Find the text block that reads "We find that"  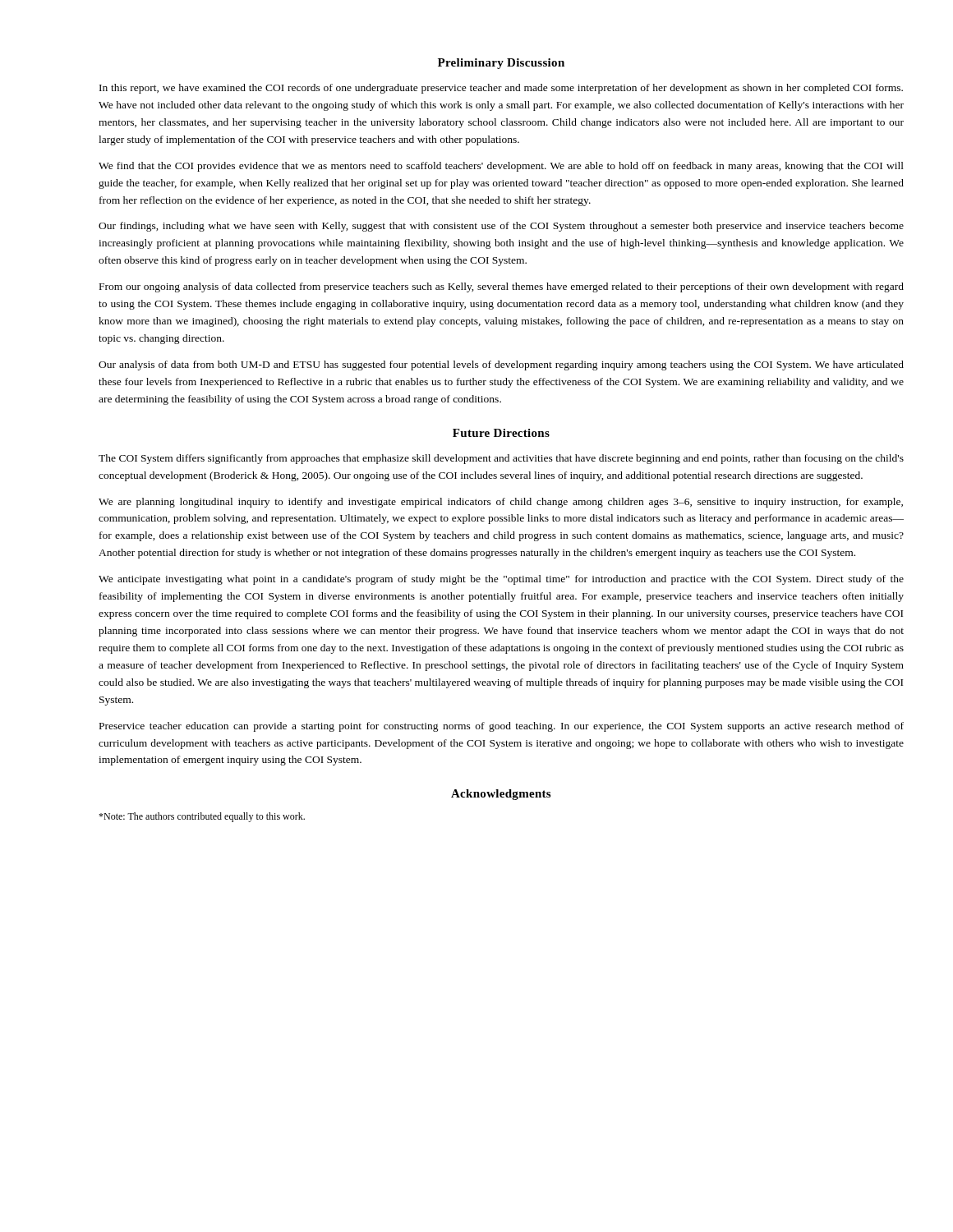501,182
